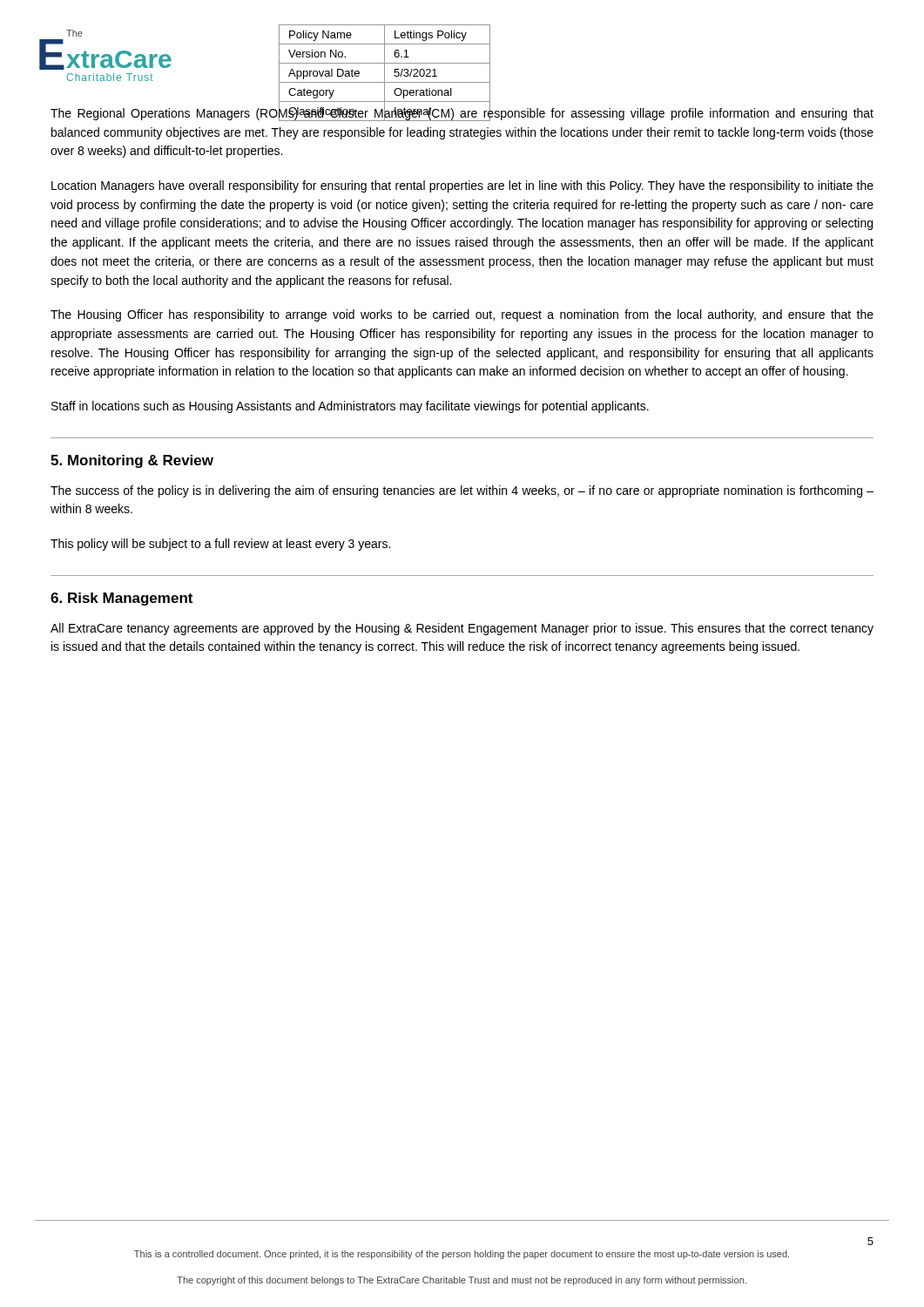
Task: Locate the text block with the text "All ExtraCare tenancy agreements are approved by the"
Action: pos(462,637)
